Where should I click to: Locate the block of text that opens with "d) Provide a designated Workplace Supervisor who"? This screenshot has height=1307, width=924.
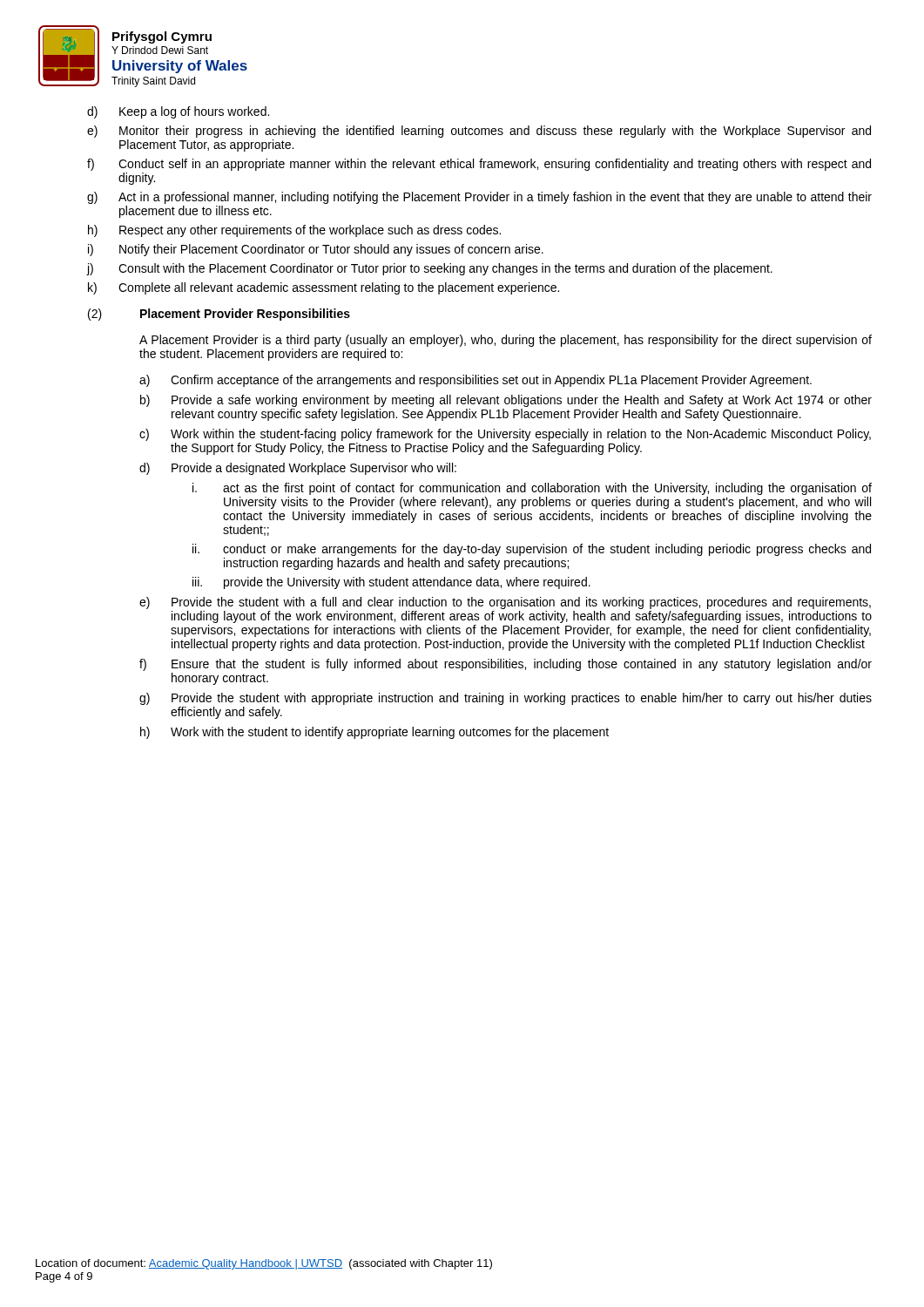coord(298,469)
